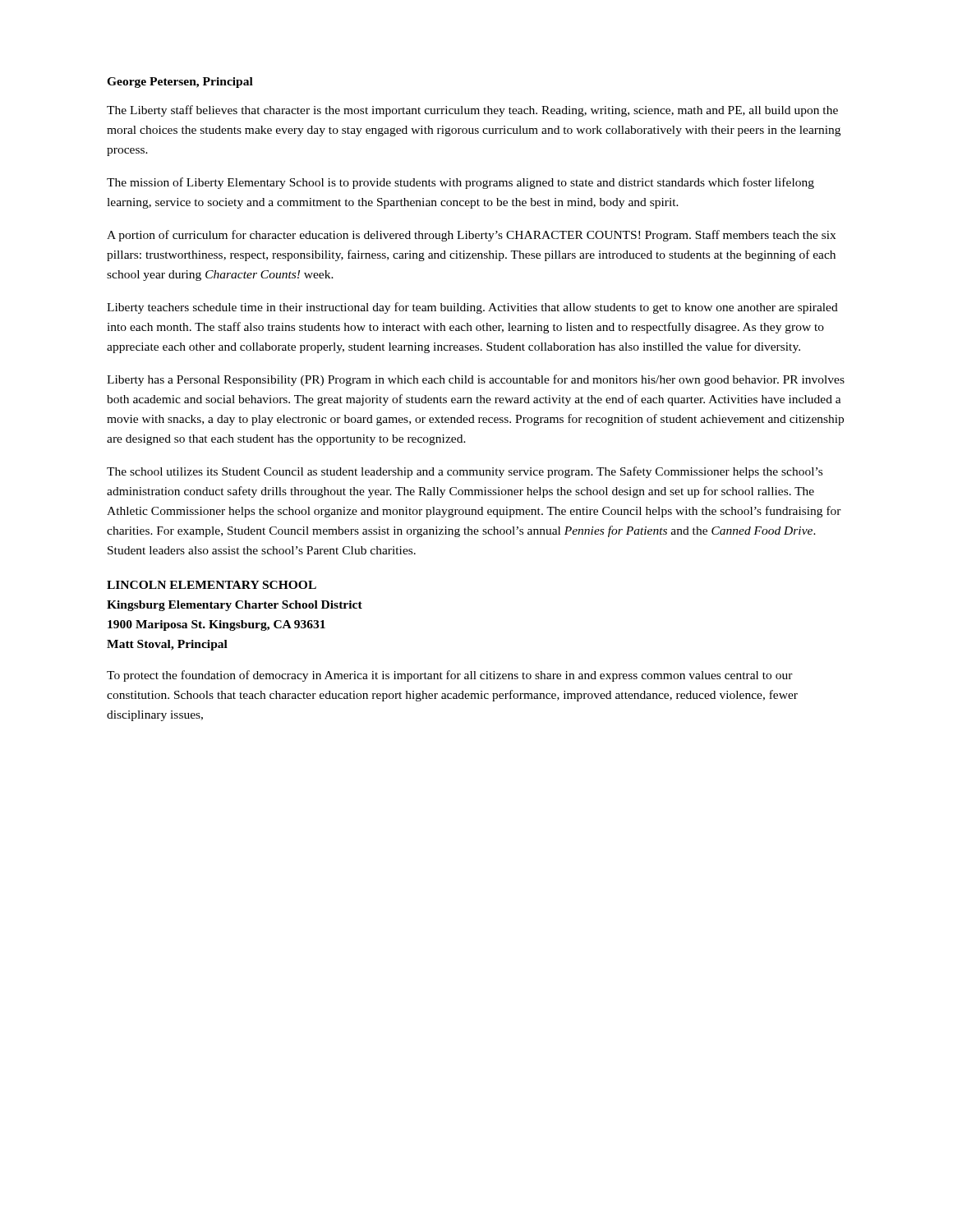Select the text block with the text "Liberty has a Personal"

476,409
